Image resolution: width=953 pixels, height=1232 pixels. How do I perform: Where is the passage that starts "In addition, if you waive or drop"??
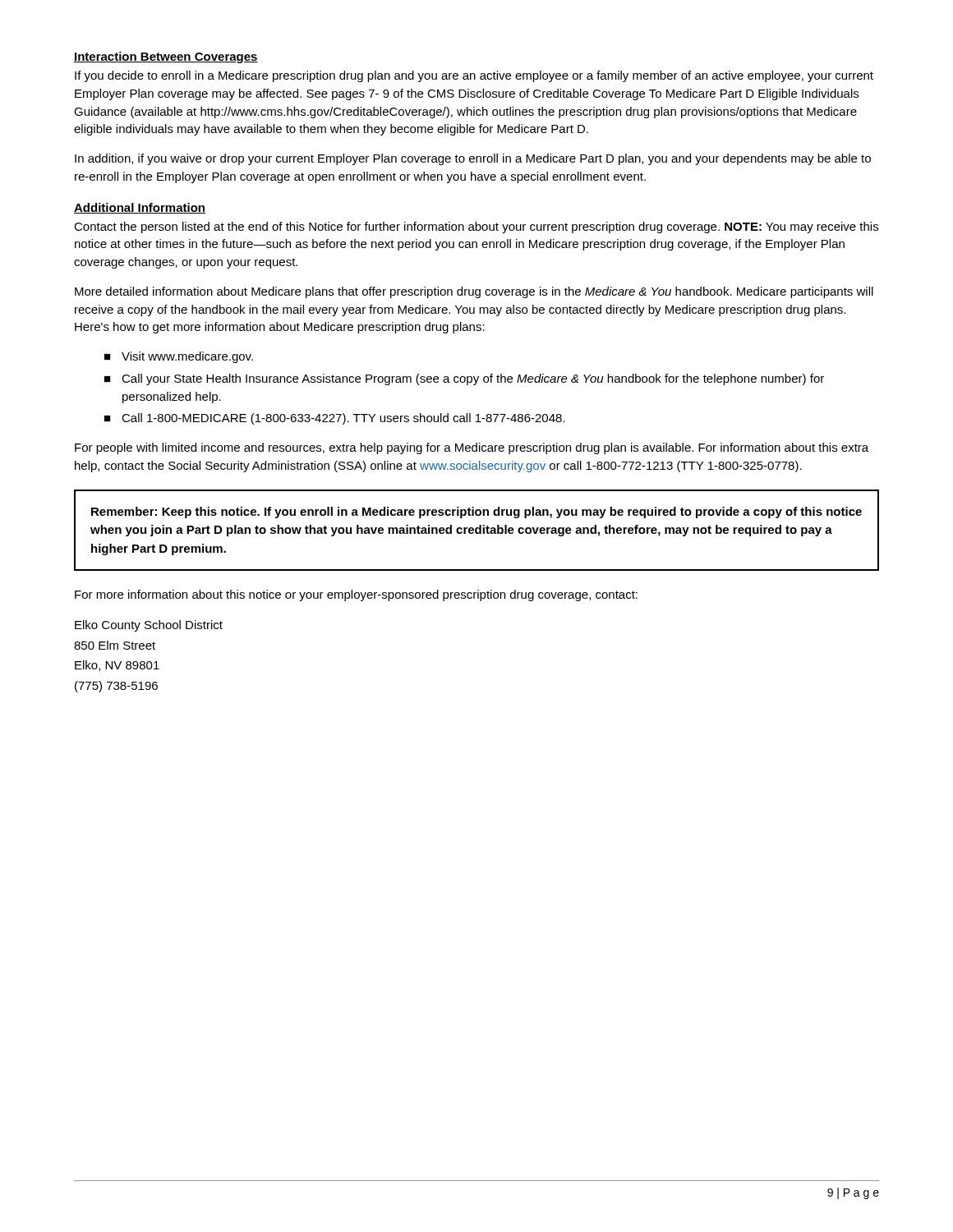tap(473, 167)
